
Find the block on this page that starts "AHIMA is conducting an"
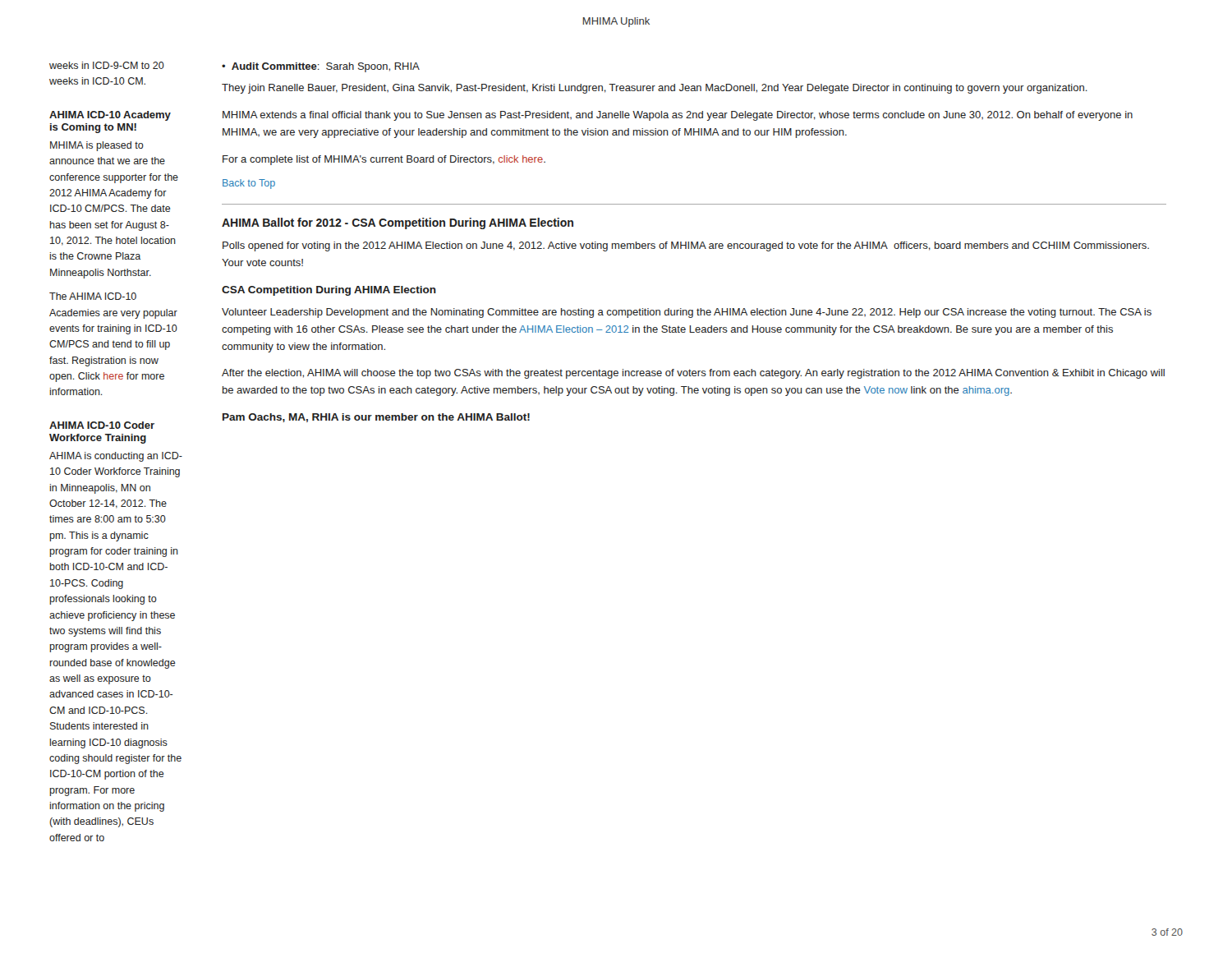click(116, 647)
